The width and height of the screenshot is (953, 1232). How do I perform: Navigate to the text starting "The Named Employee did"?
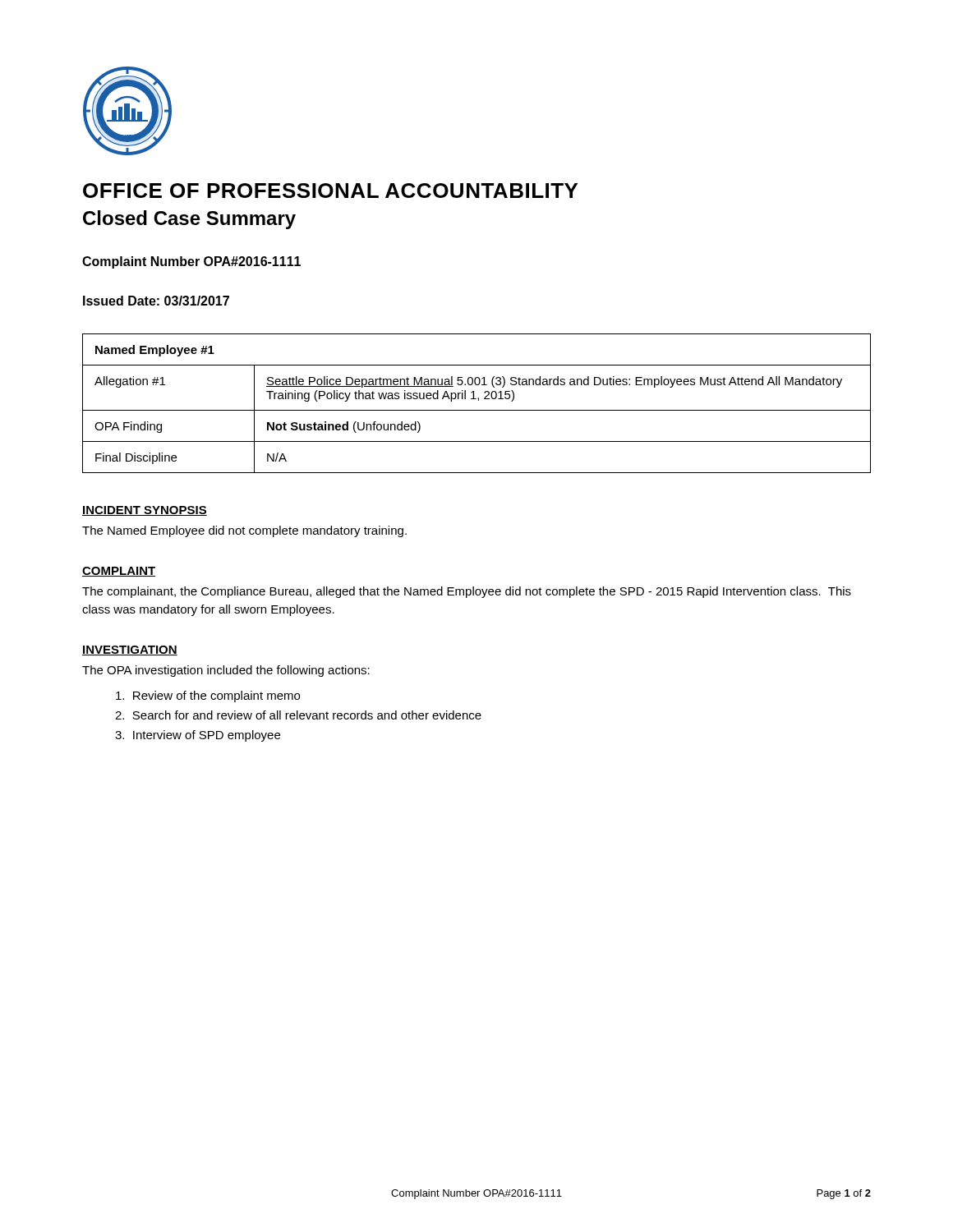tap(245, 530)
